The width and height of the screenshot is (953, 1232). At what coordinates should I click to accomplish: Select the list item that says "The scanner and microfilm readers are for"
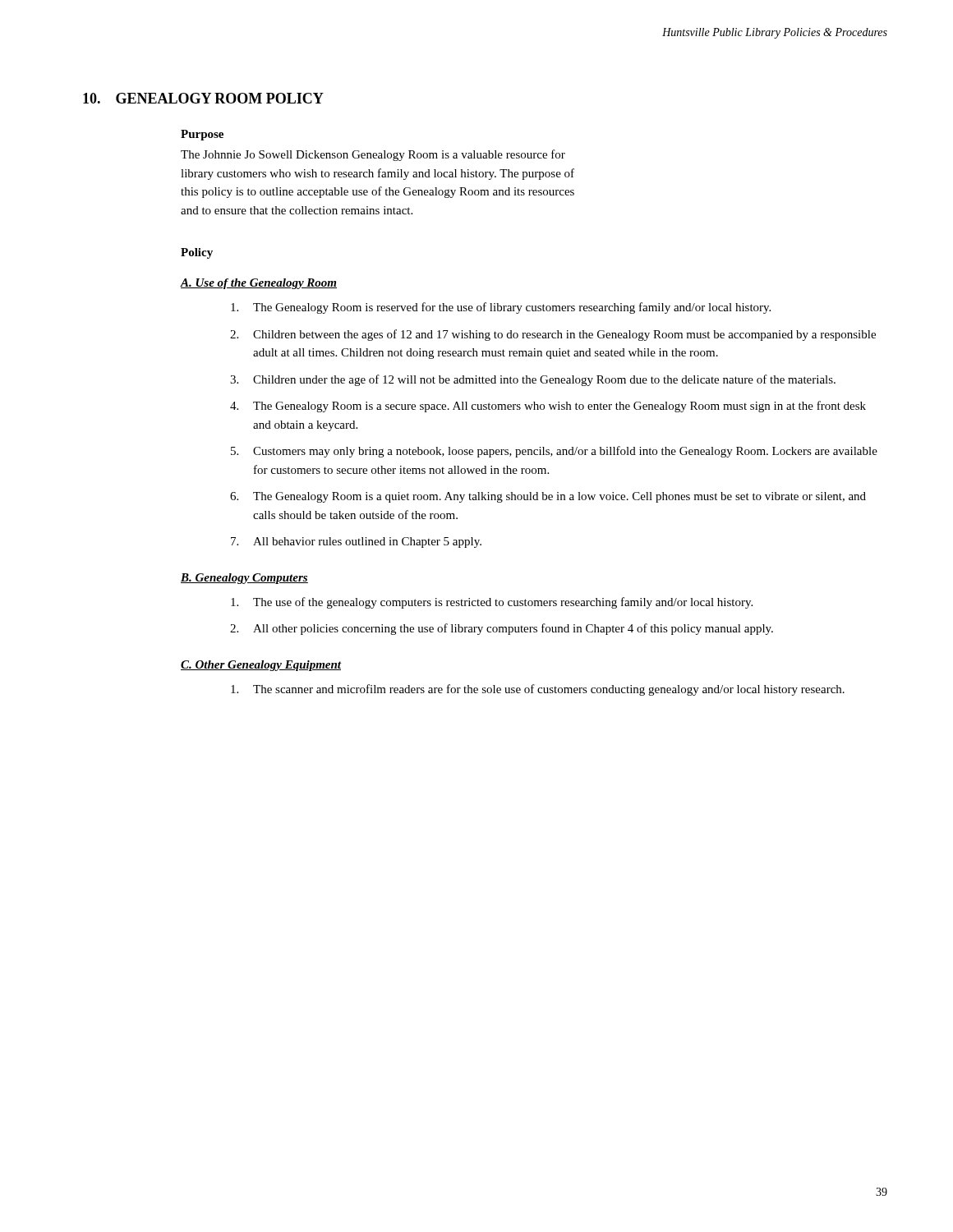(x=555, y=689)
